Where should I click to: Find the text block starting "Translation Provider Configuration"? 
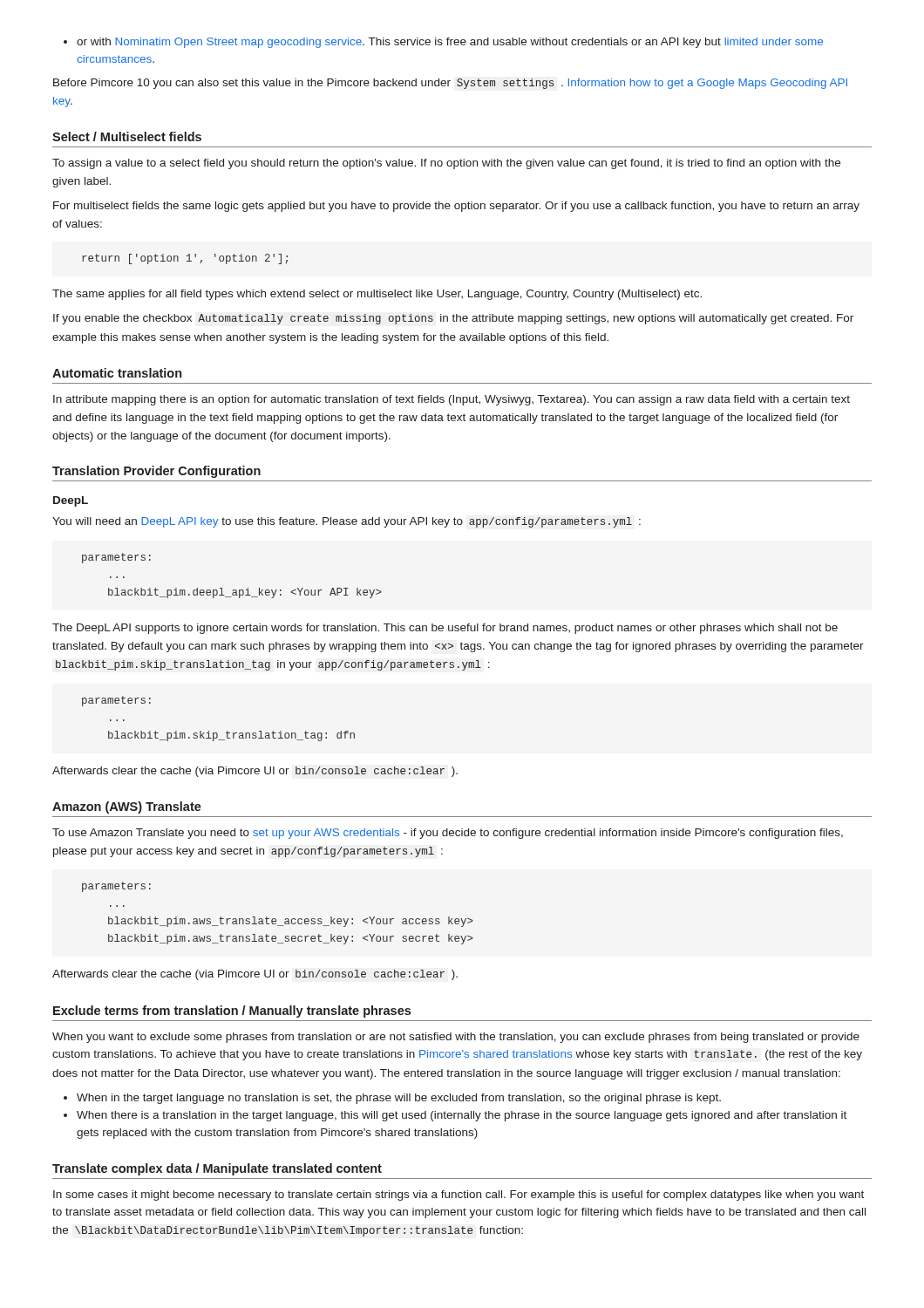coord(157,471)
